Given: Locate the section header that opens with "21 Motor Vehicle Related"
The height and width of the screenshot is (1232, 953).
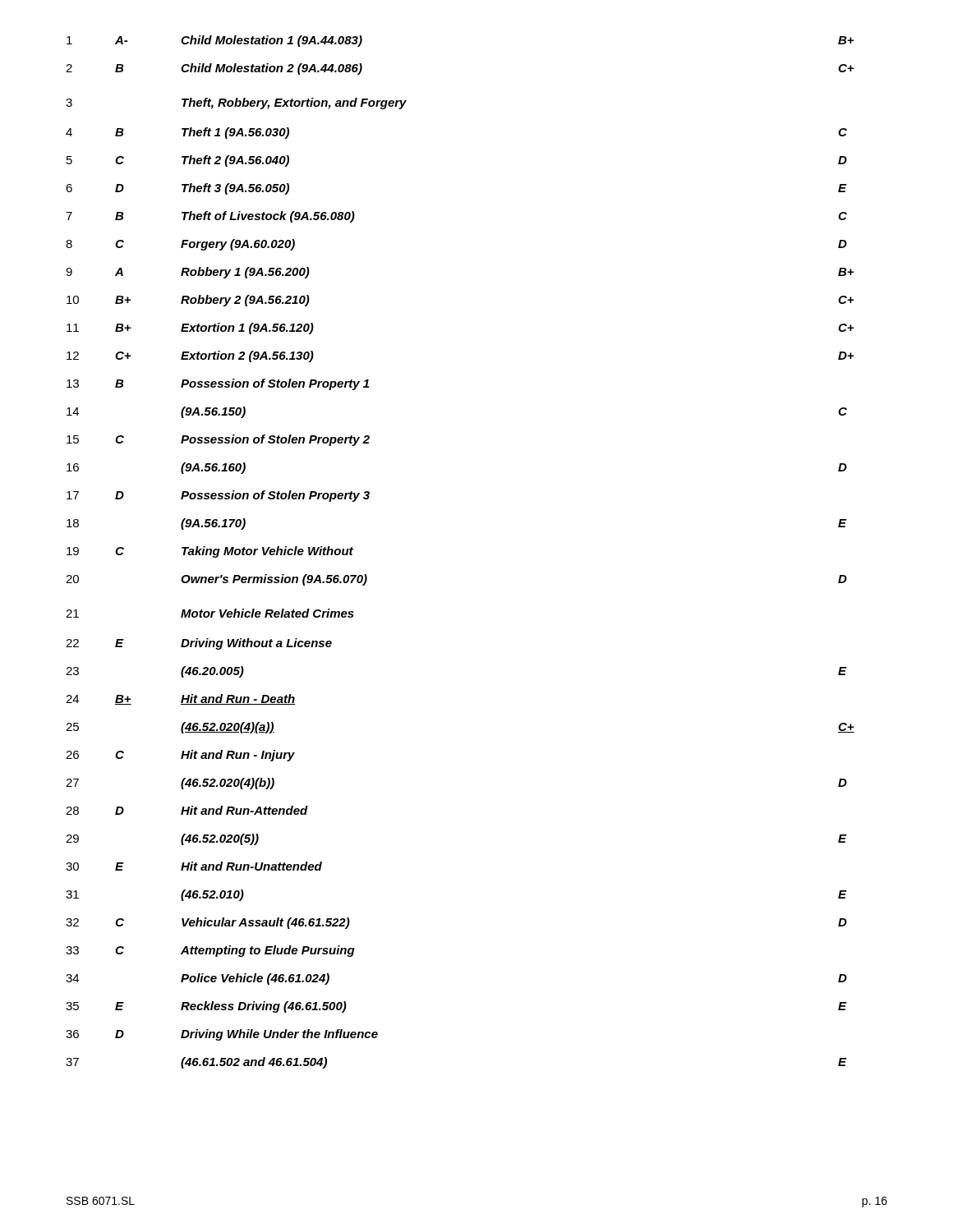Looking at the screenshot, I should point(210,613).
